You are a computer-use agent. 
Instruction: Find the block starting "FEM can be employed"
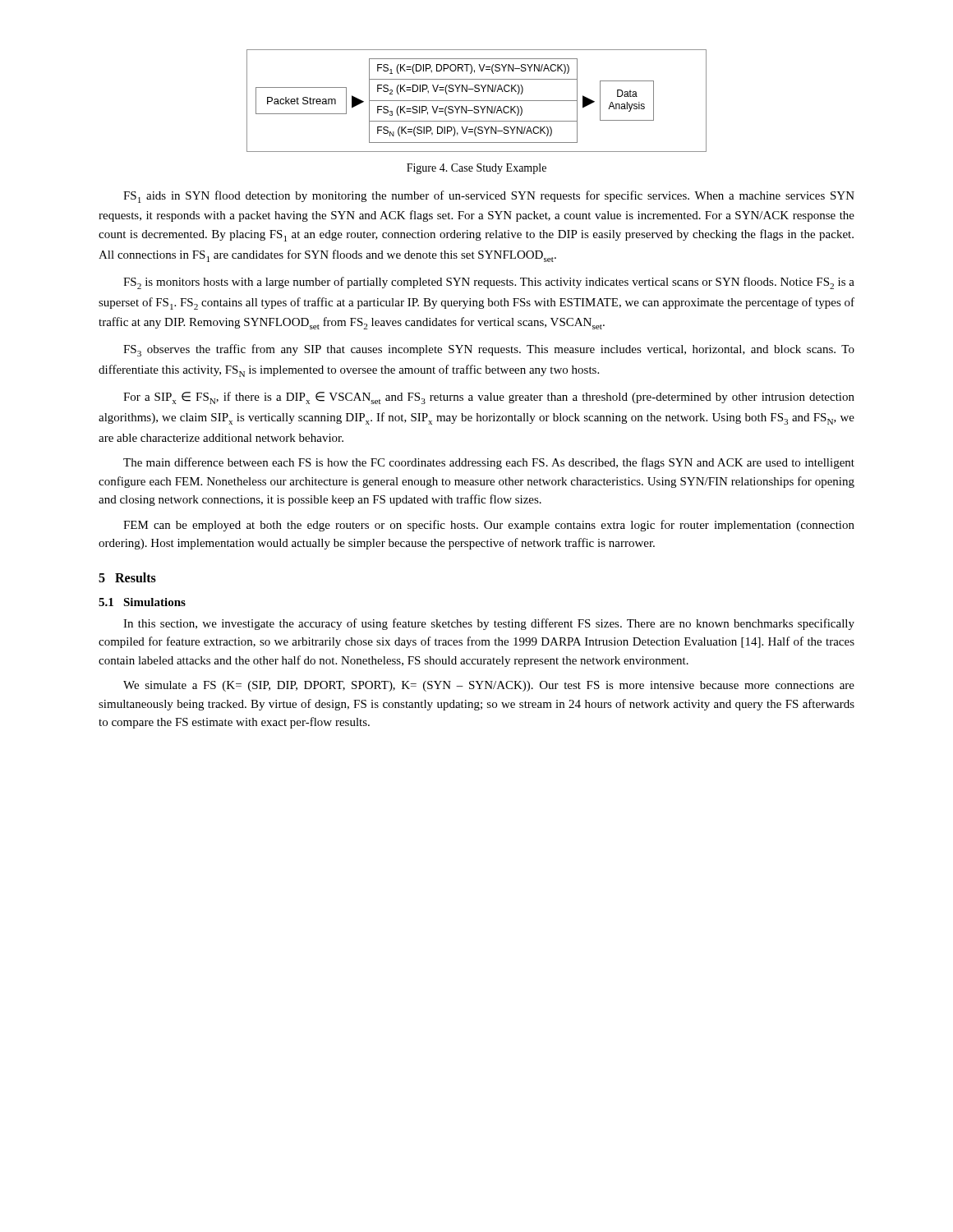click(476, 534)
